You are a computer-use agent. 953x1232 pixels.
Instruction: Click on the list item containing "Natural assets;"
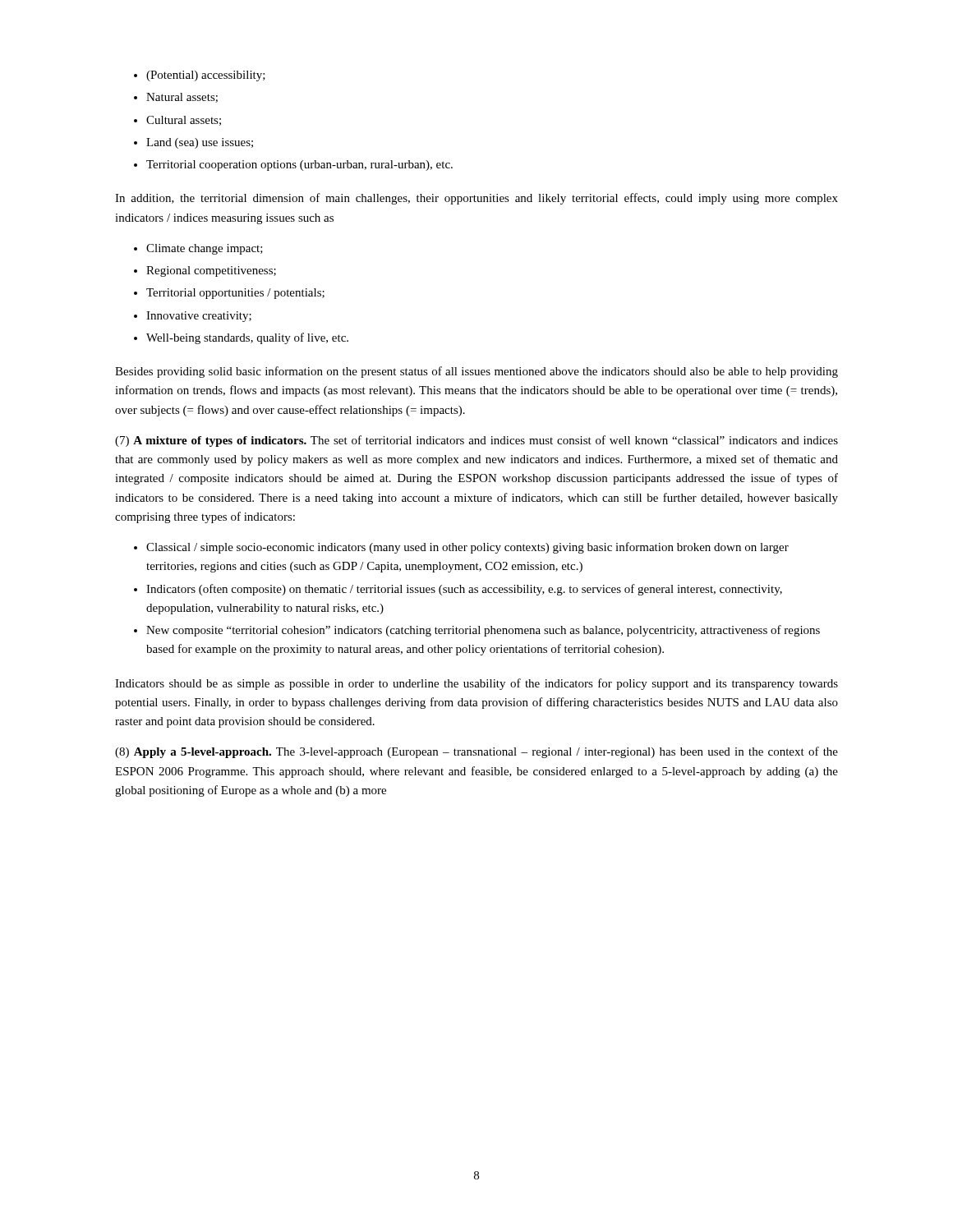coord(182,97)
